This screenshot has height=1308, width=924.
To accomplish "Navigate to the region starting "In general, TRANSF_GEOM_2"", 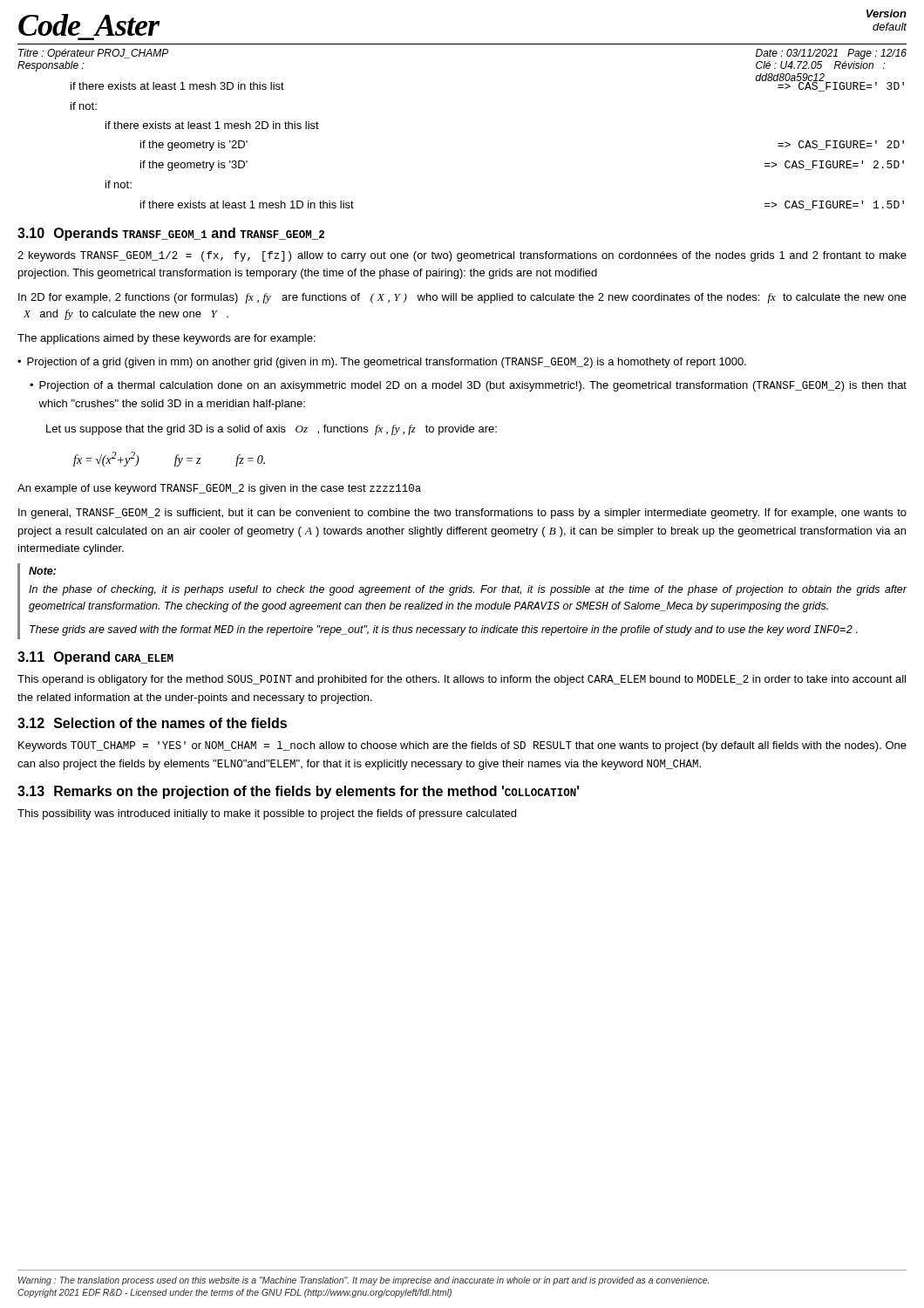I will [x=462, y=530].
